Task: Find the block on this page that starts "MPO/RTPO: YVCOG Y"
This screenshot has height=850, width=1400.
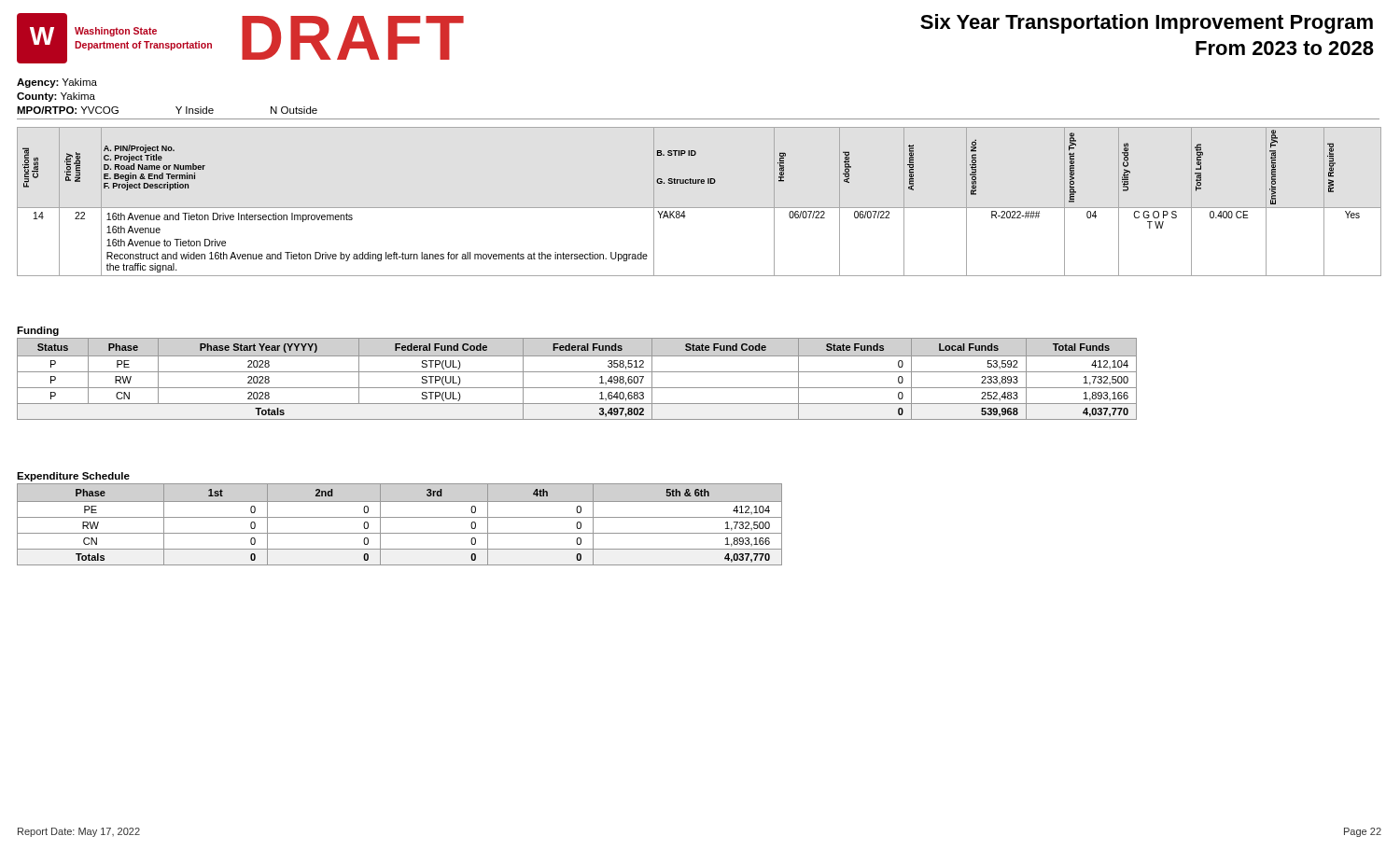Action: click(167, 110)
